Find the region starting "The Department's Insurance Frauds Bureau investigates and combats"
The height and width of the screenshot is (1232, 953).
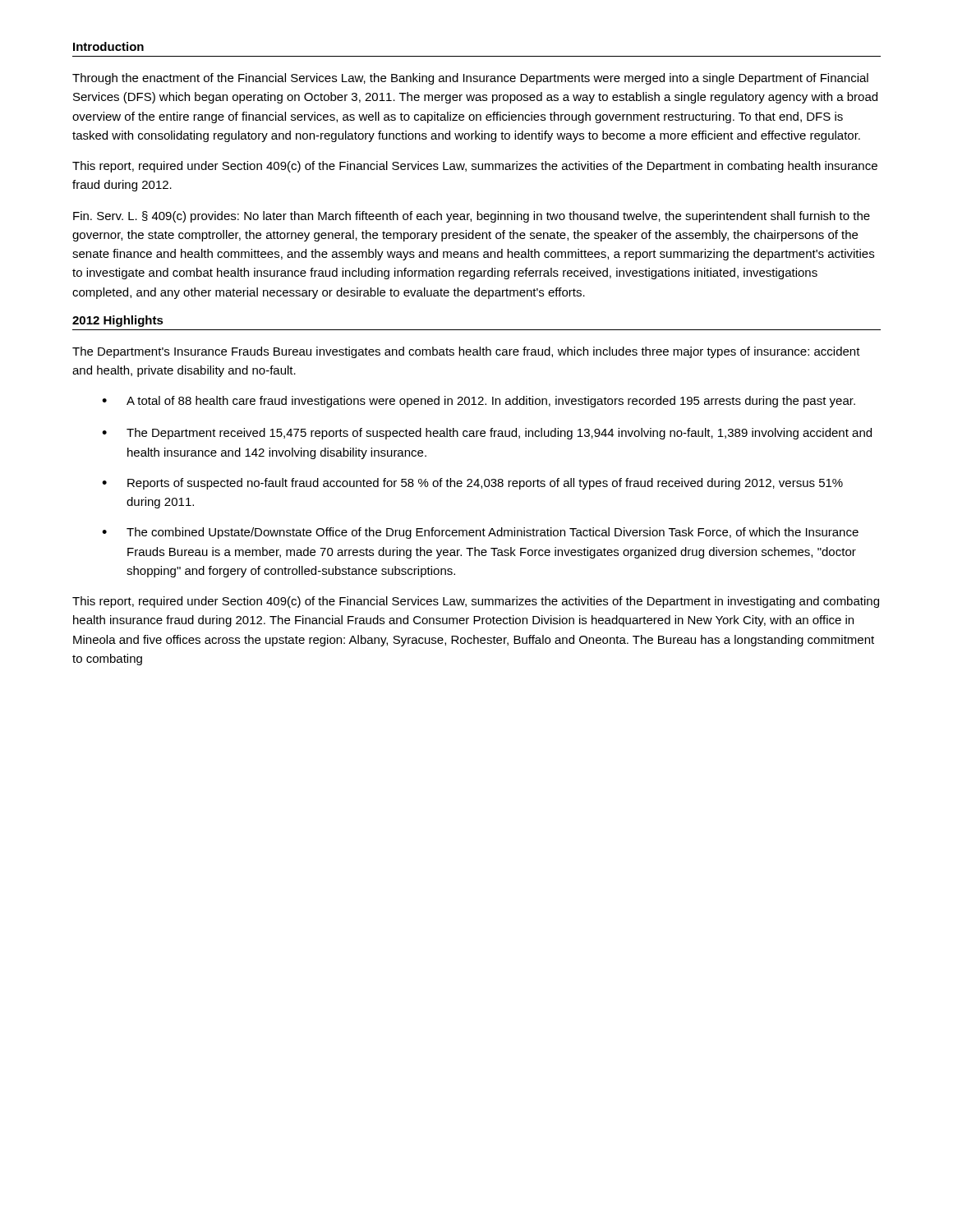[466, 360]
